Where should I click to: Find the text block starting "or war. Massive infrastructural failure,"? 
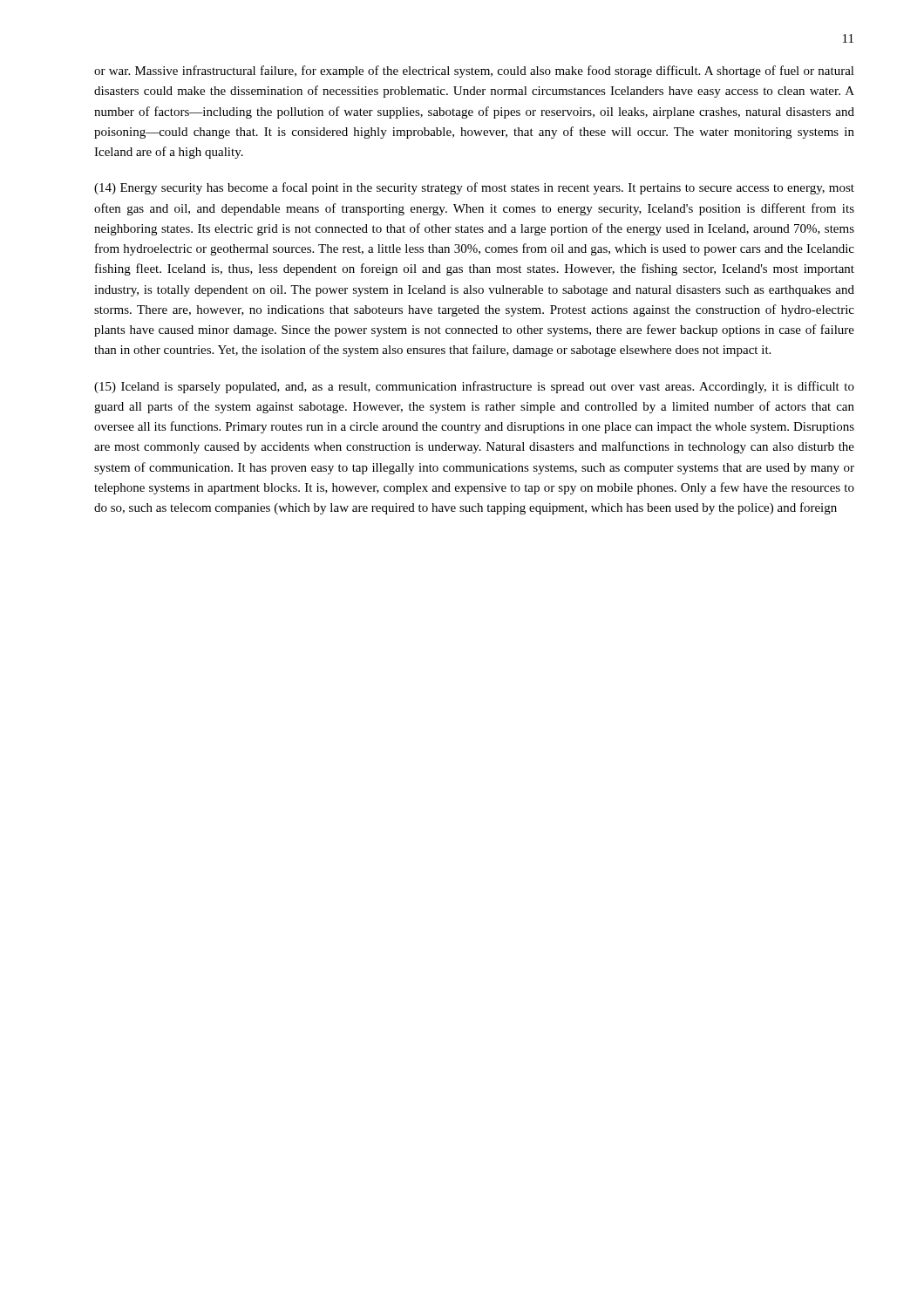[x=474, y=111]
